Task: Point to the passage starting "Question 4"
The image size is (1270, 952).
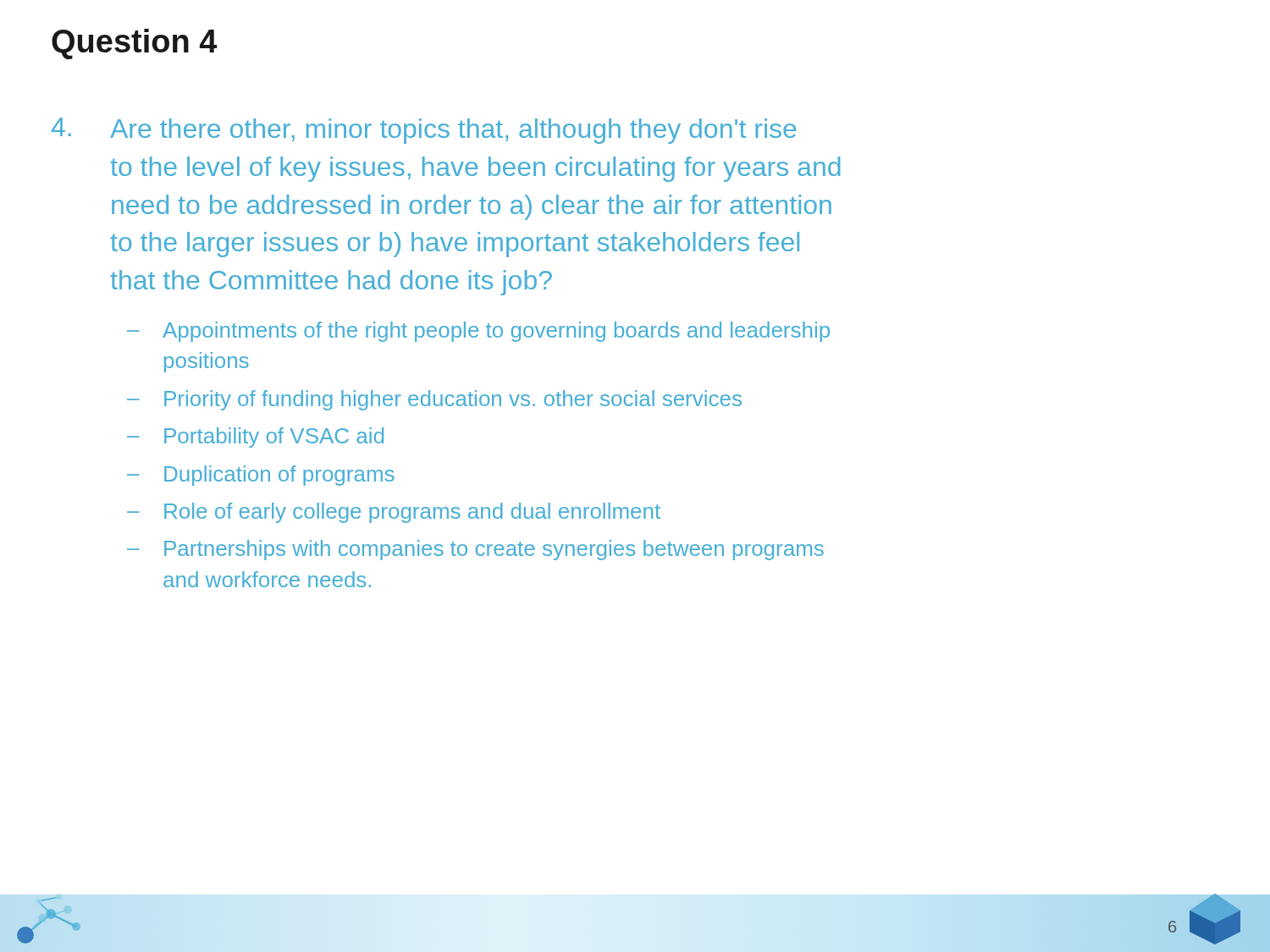Action: coord(134,41)
